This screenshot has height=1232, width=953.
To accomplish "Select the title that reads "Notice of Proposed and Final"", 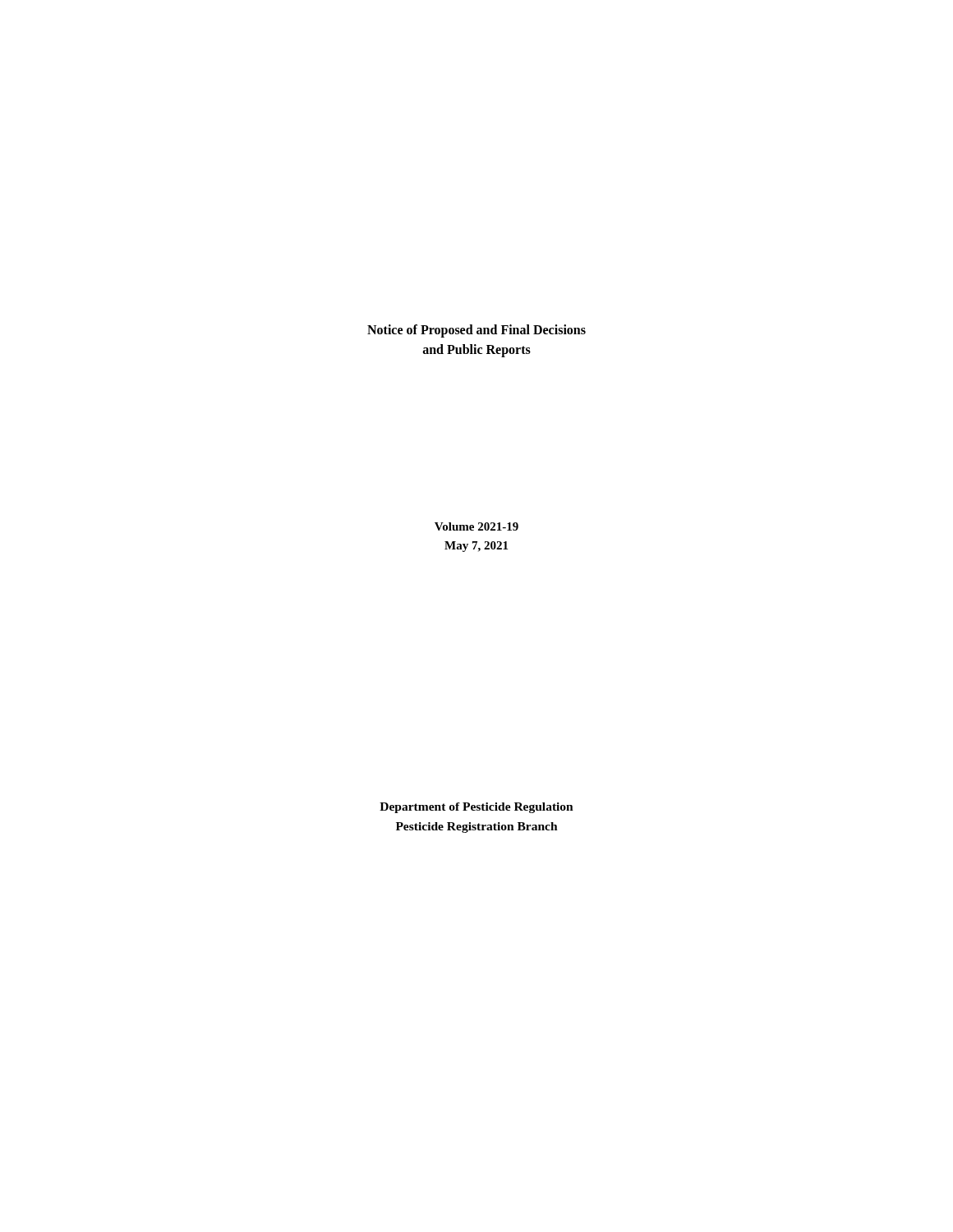I will (476, 340).
